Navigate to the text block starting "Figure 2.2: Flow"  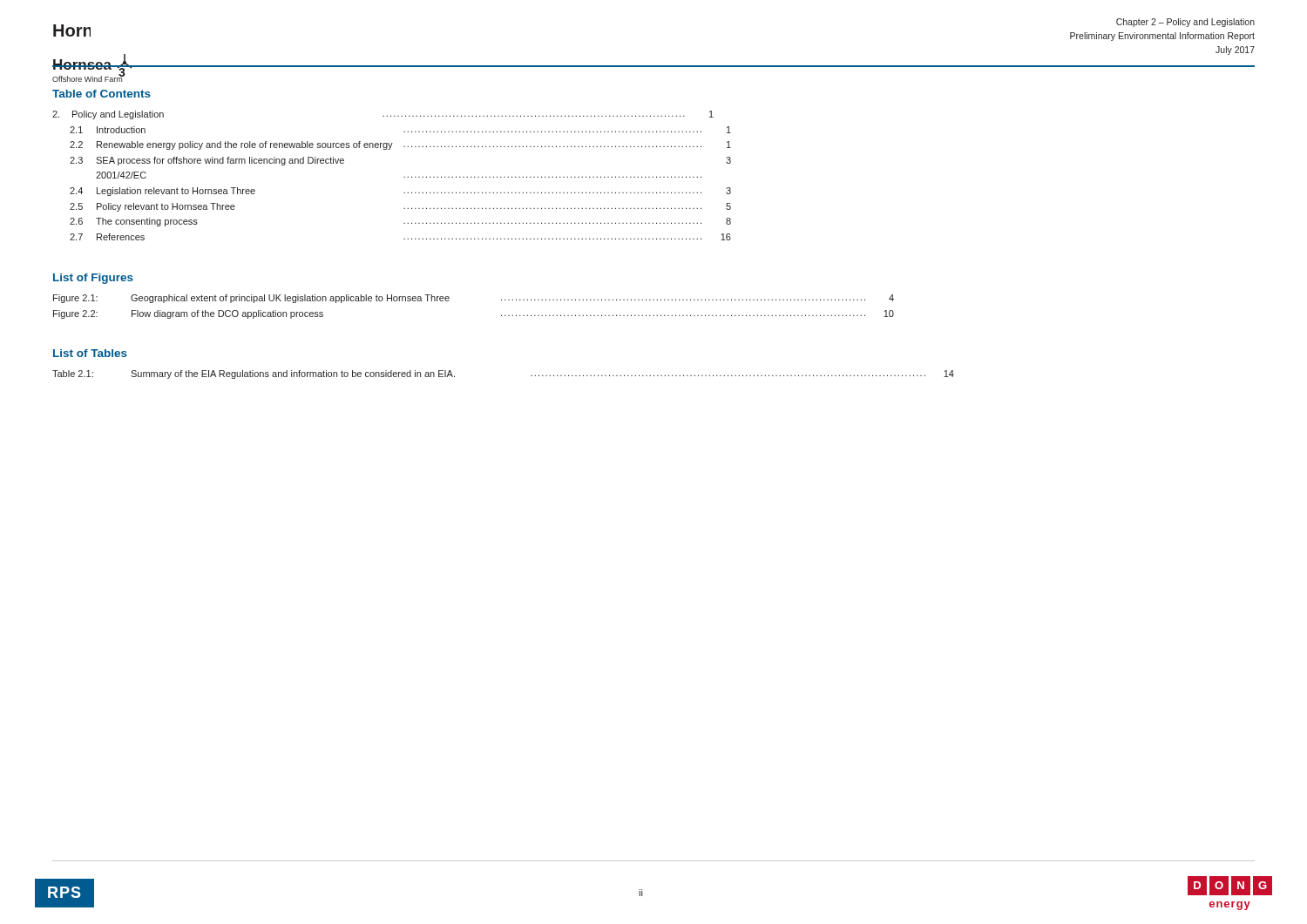click(x=75, y=314)
